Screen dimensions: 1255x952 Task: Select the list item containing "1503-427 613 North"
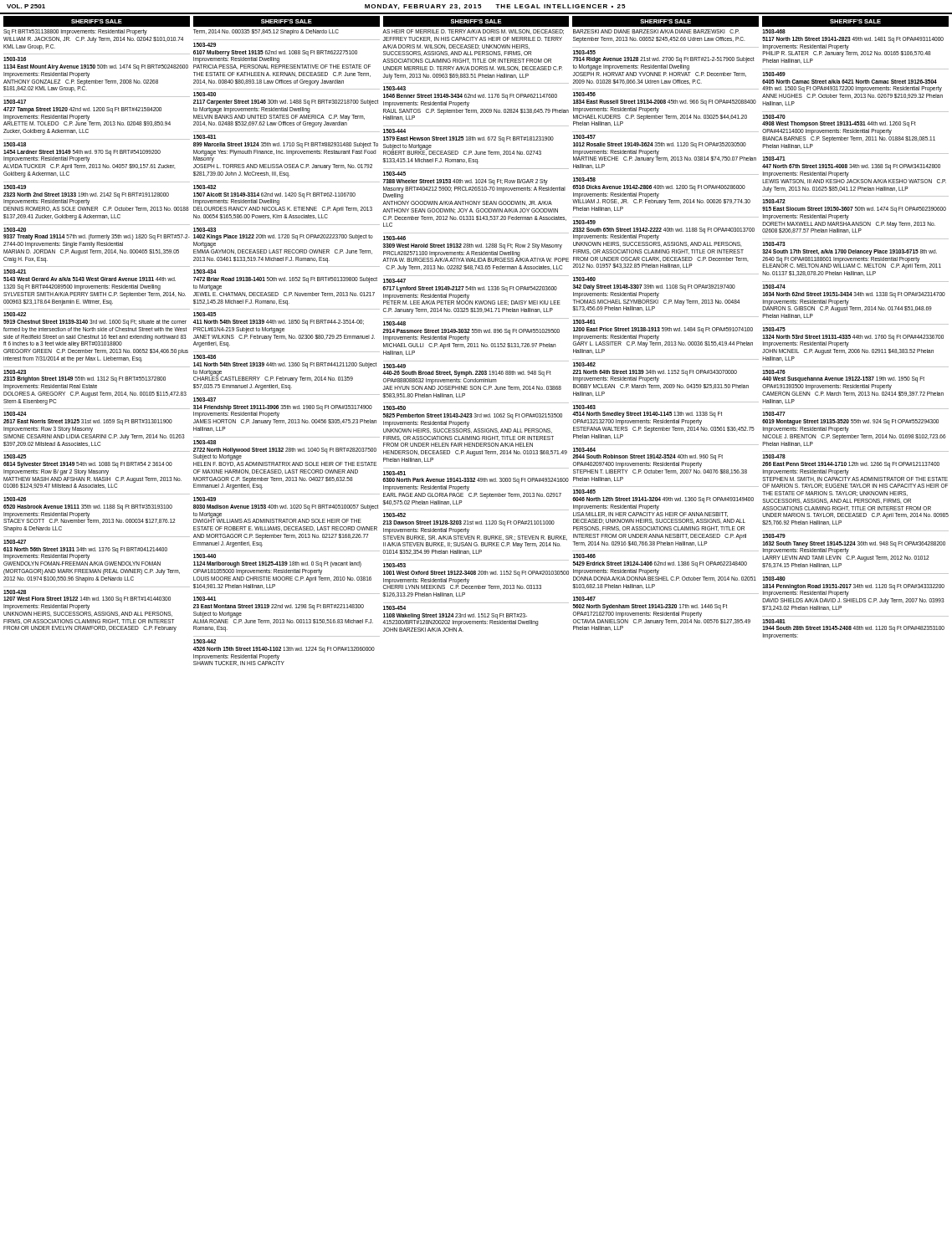[x=92, y=560]
